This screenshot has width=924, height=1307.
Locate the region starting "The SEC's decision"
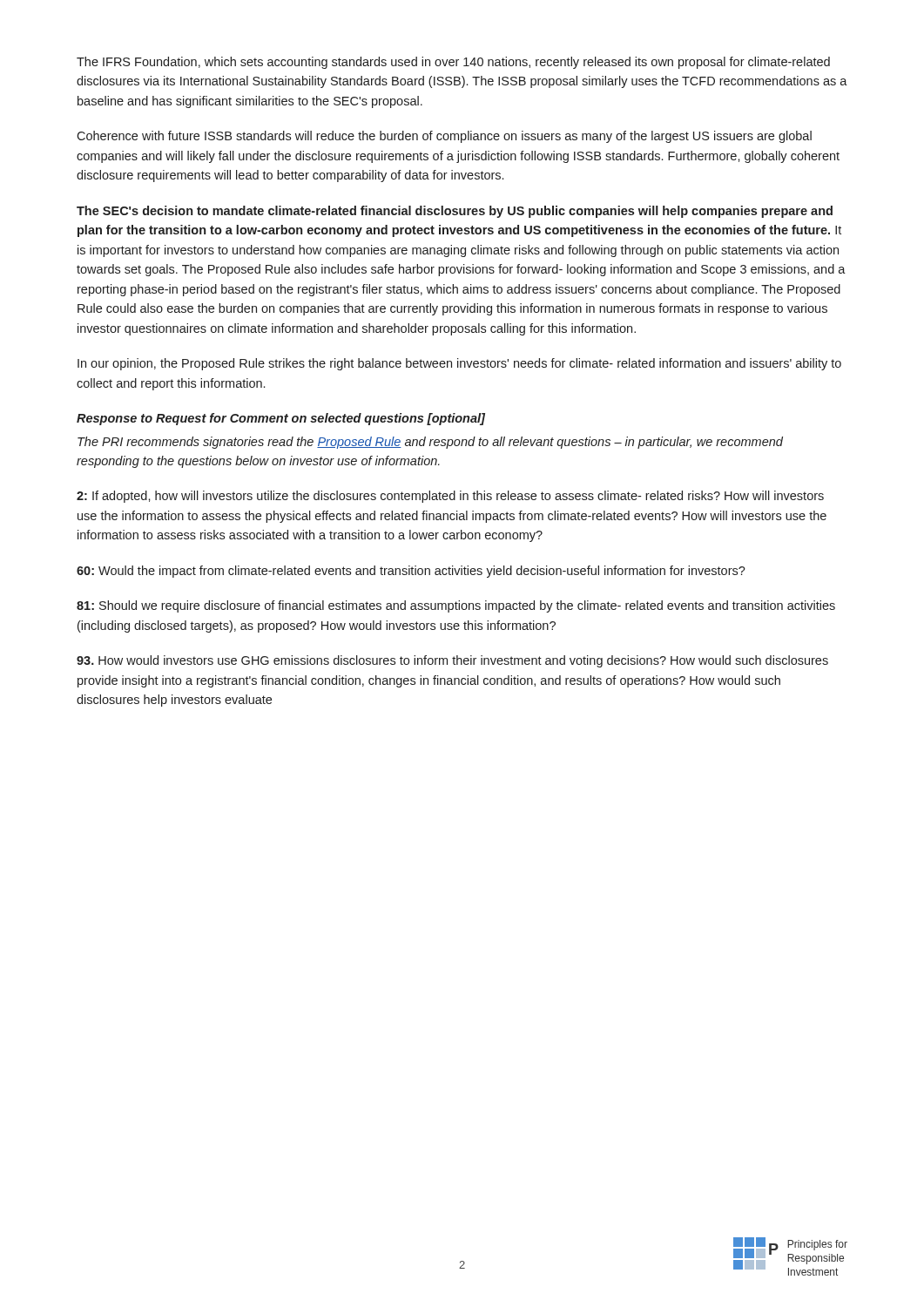[x=461, y=269]
